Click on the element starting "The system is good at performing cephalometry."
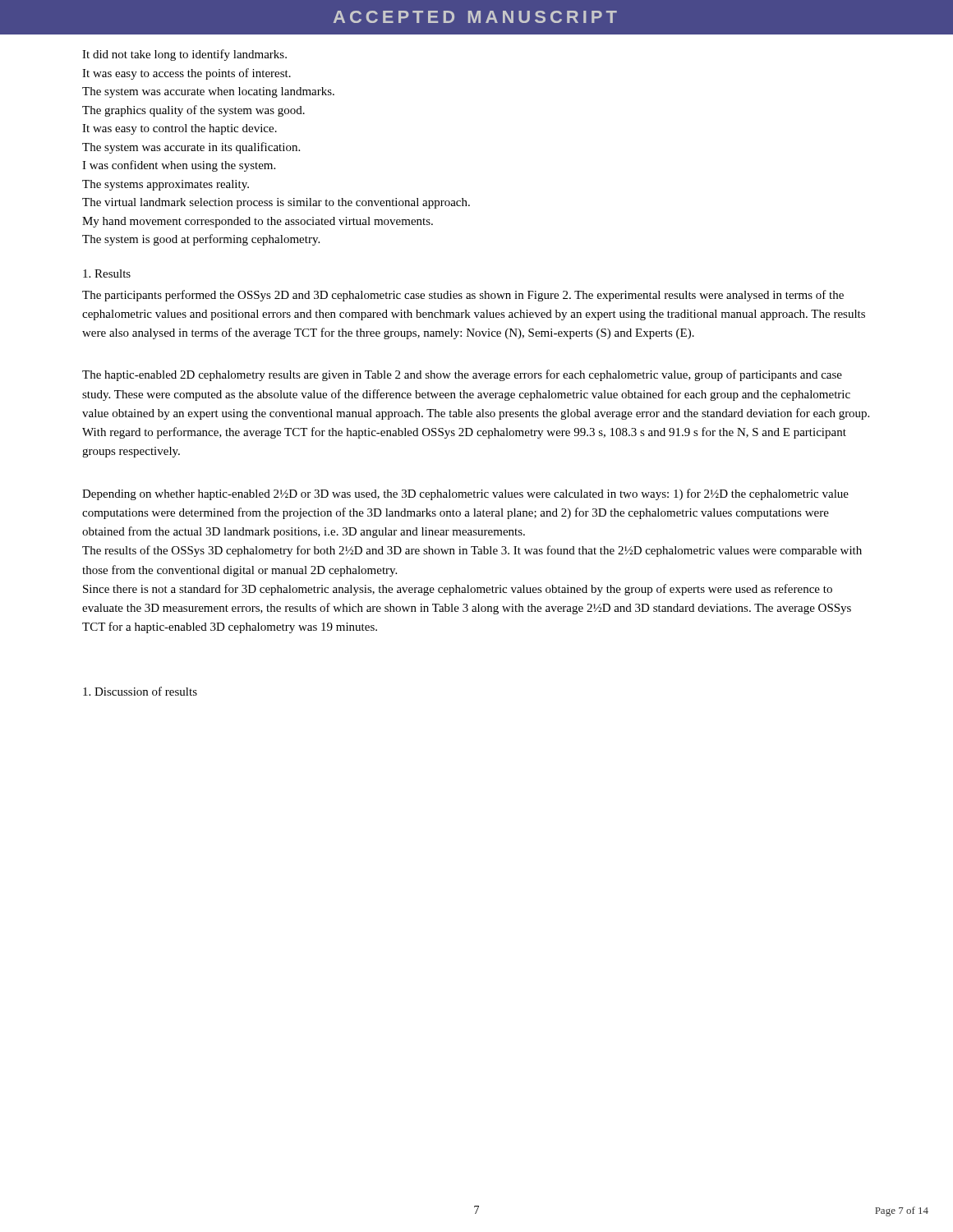Viewport: 953px width, 1232px height. click(x=201, y=239)
